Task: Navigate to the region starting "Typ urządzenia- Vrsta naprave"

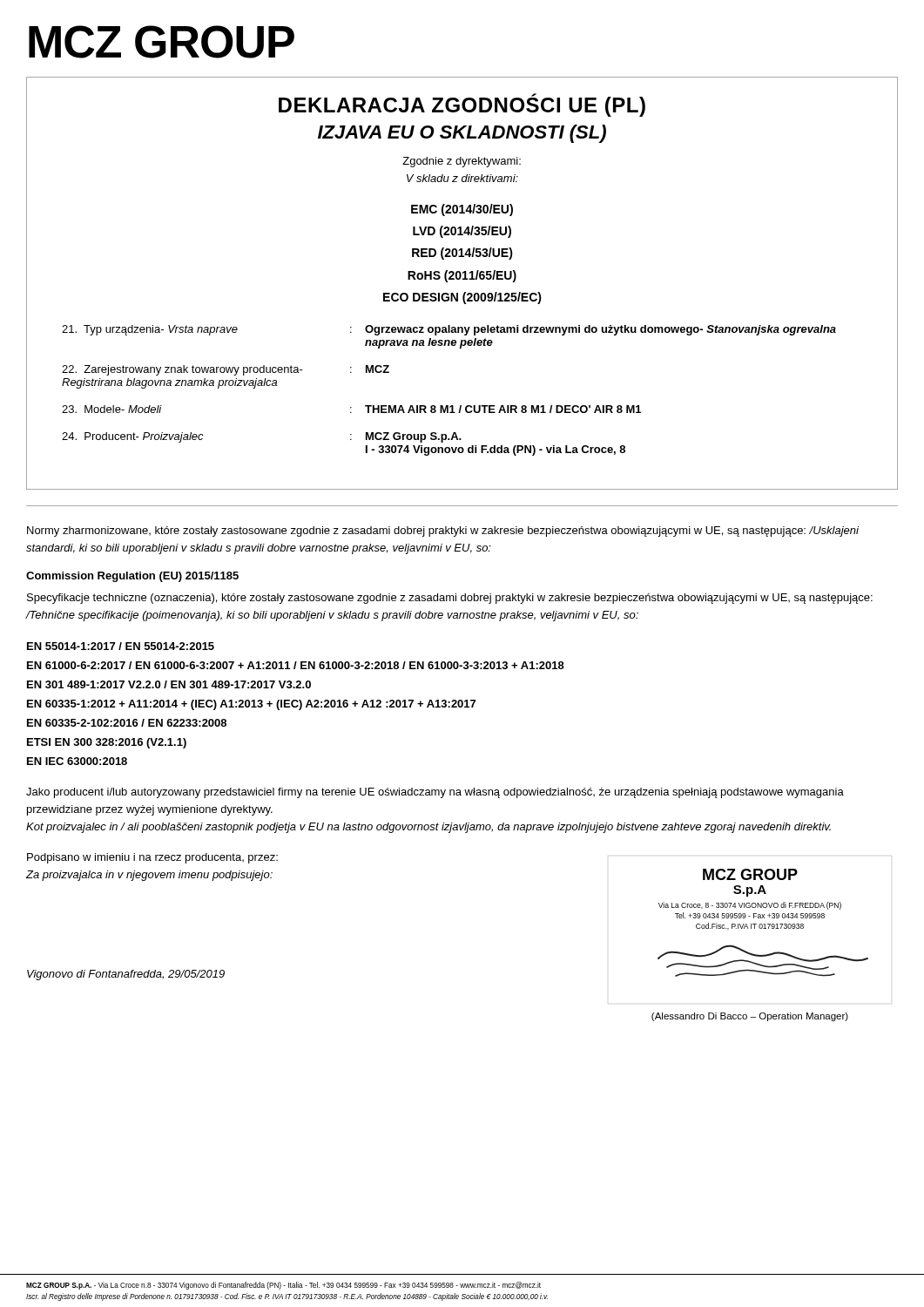Action: pyautogui.click(x=462, y=335)
